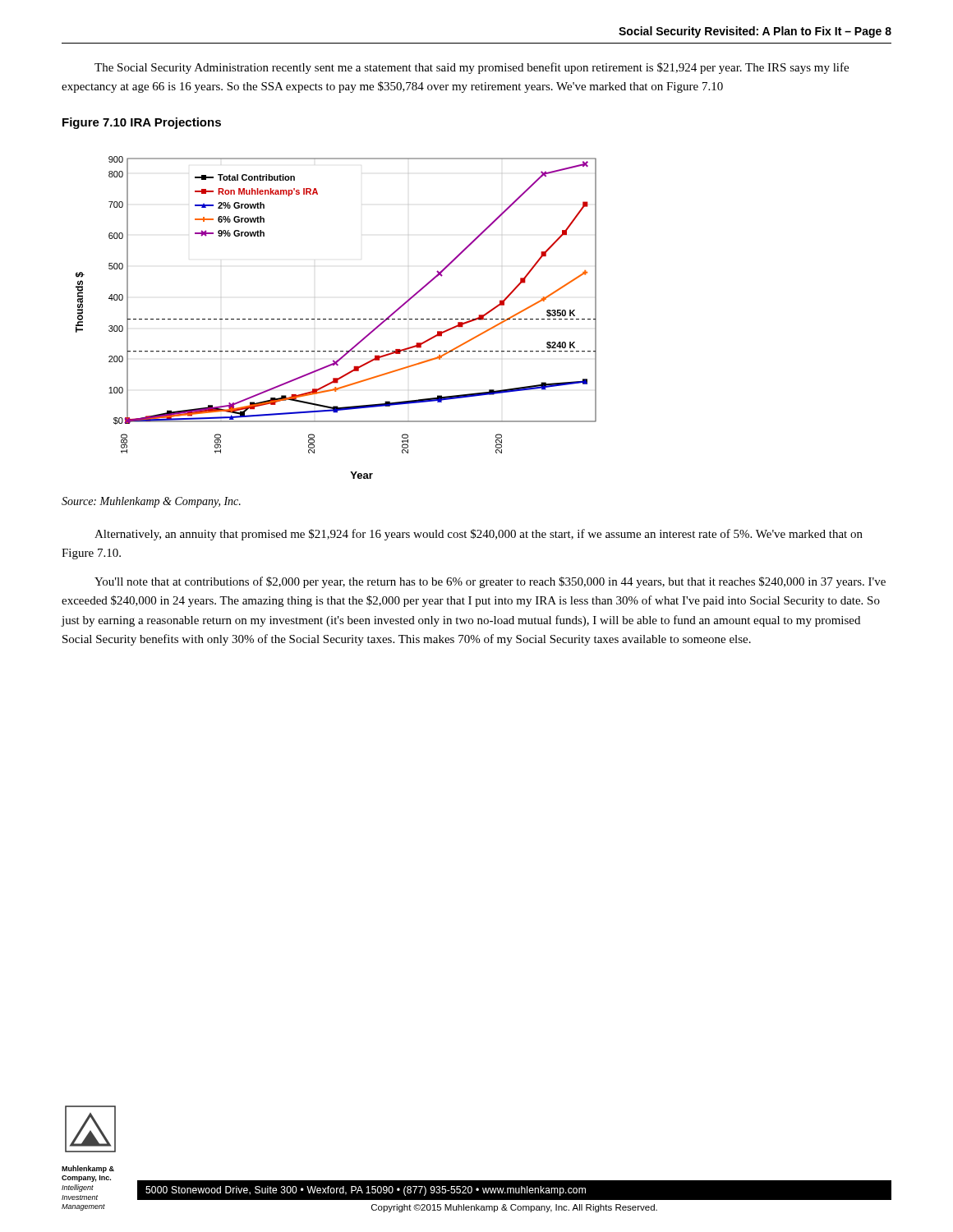Point to the region starting "Figure 7.10 IRA Projections"
This screenshot has width=953, height=1232.
point(142,122)
